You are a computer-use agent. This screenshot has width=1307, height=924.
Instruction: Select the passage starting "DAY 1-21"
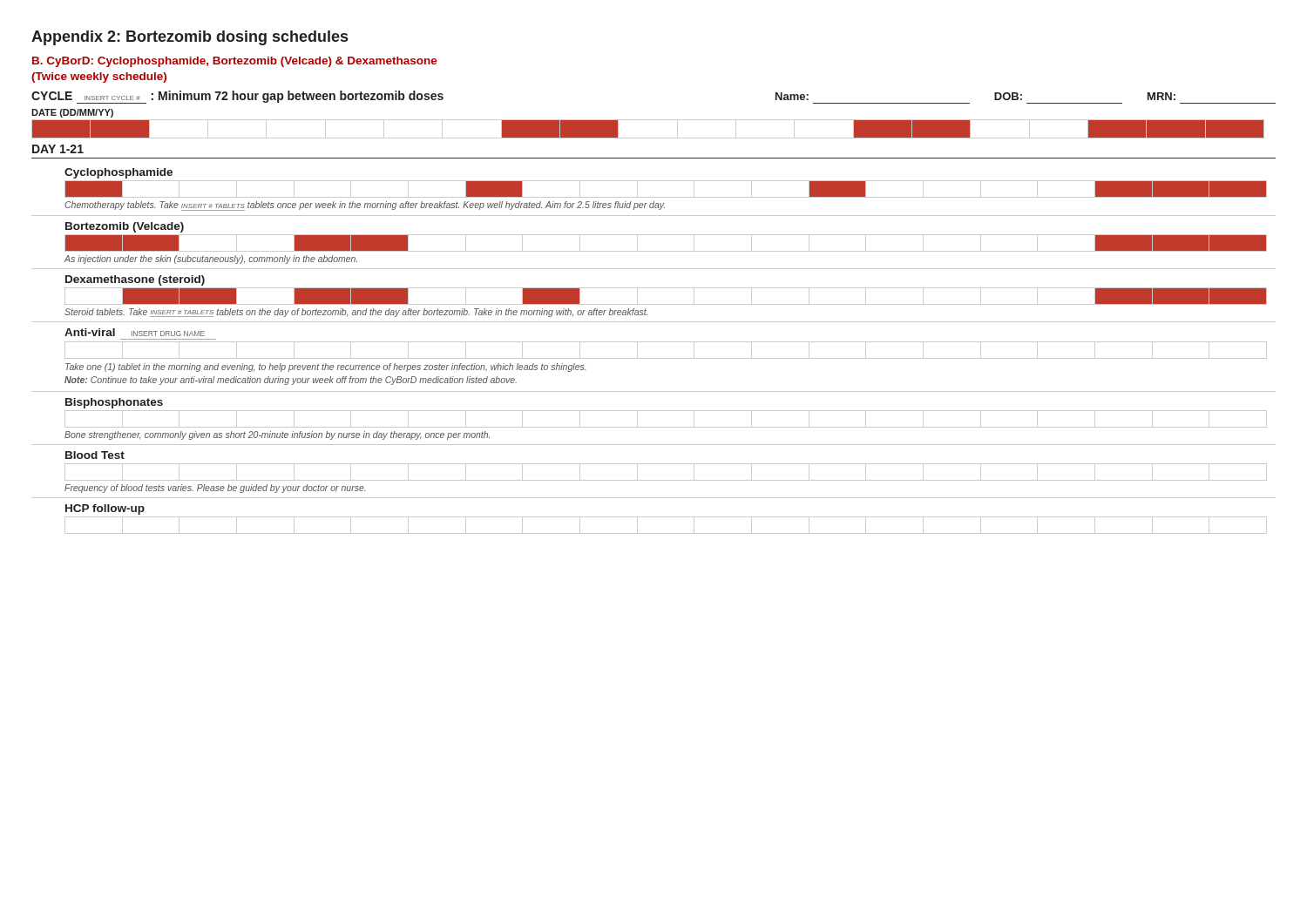pyautogui.click(x=58, y=149)
